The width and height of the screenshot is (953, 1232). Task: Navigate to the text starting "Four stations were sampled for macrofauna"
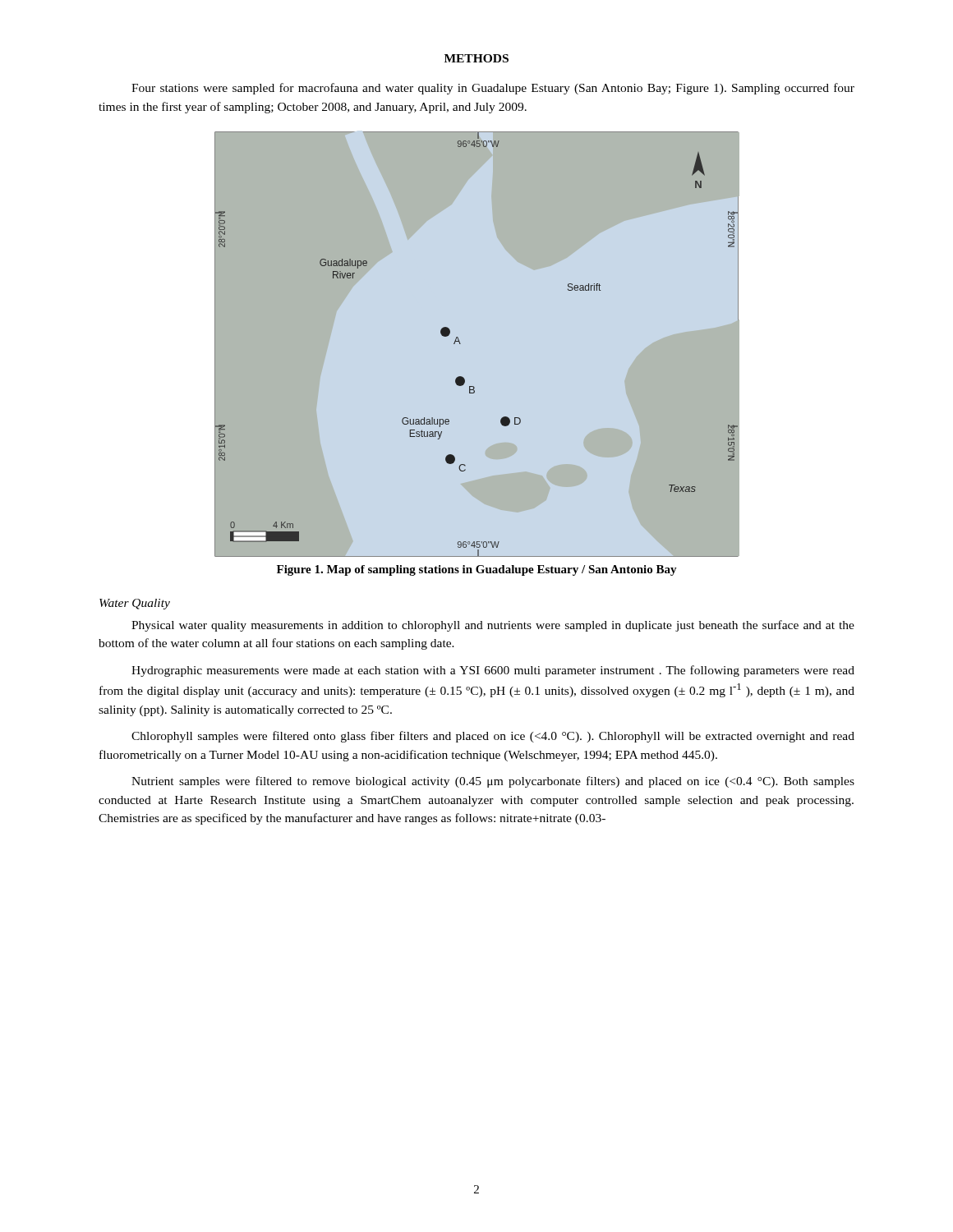coord(476,97)
